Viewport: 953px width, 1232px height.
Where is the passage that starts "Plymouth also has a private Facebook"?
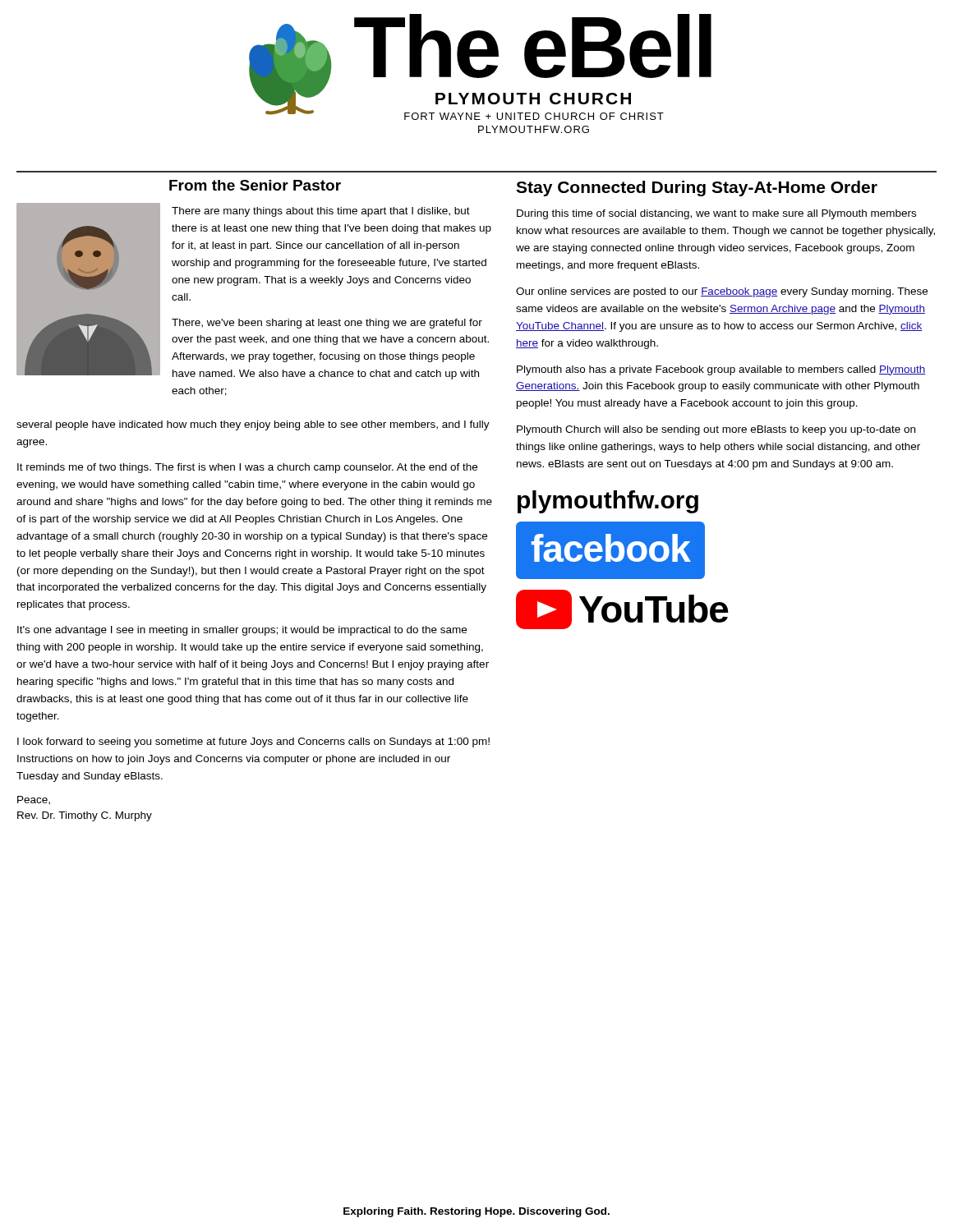[x=721, y=386]
